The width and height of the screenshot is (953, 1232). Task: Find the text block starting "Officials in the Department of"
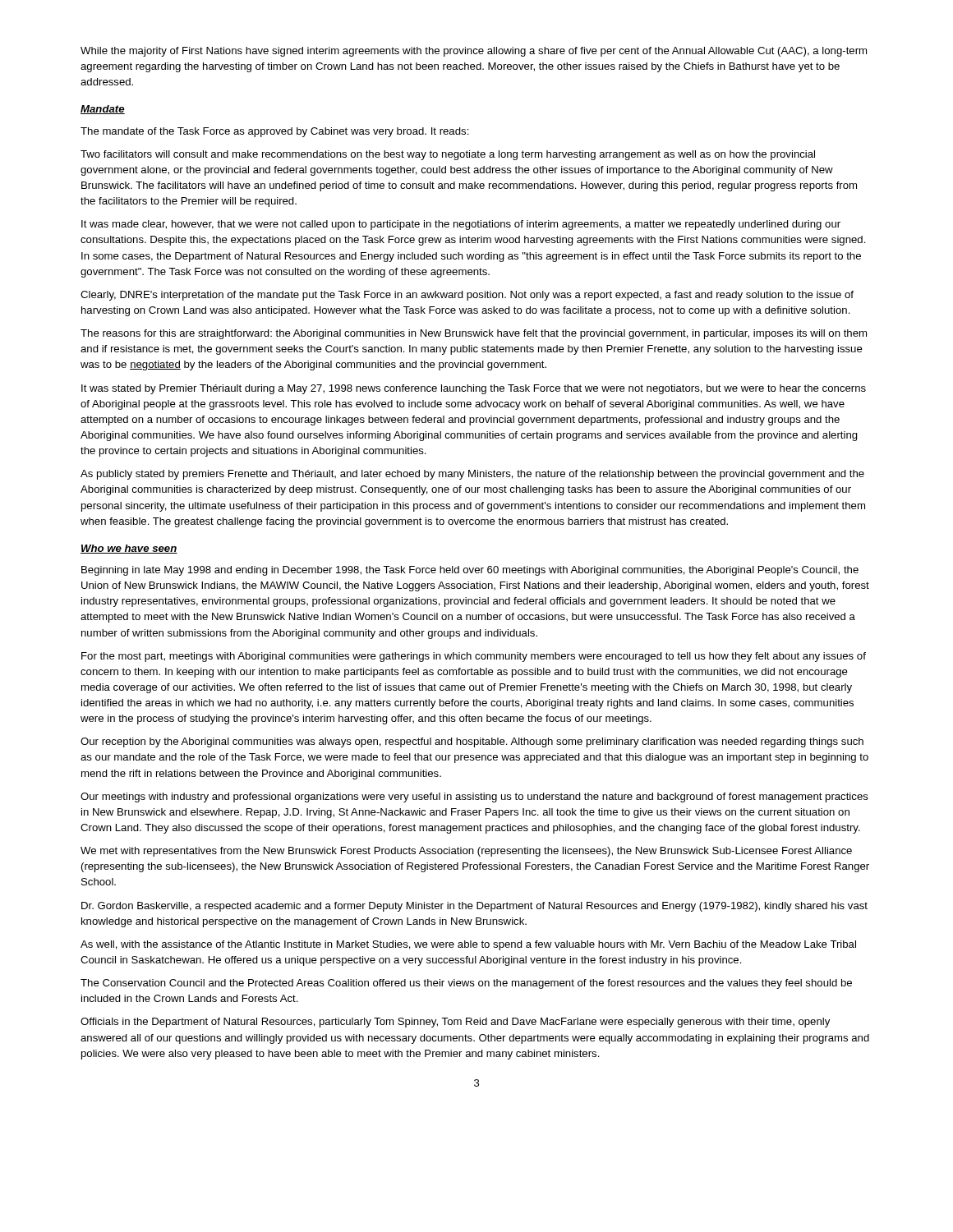(476, 1037)
